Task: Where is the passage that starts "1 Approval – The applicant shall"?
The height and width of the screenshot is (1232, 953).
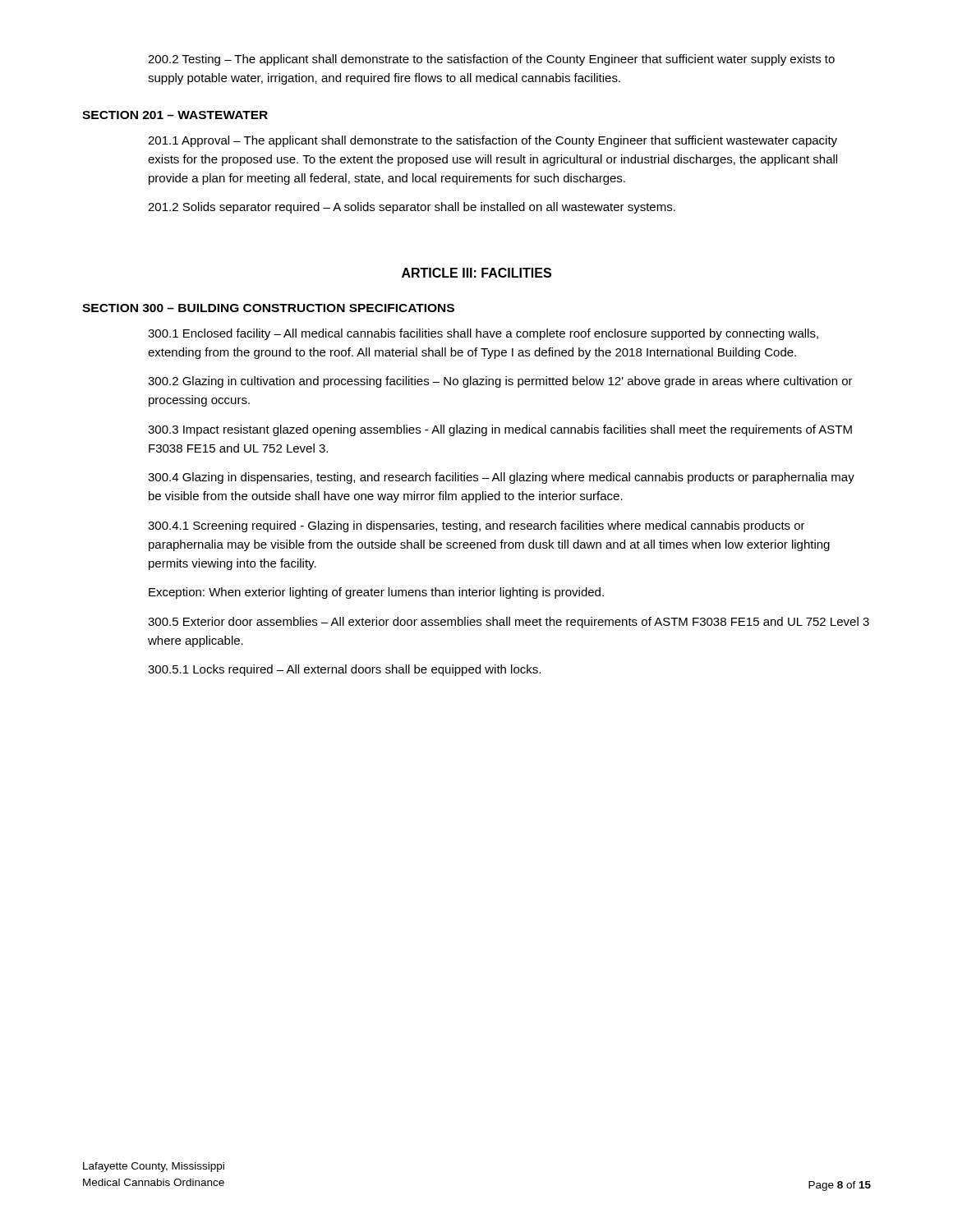Action: [509, 159]
